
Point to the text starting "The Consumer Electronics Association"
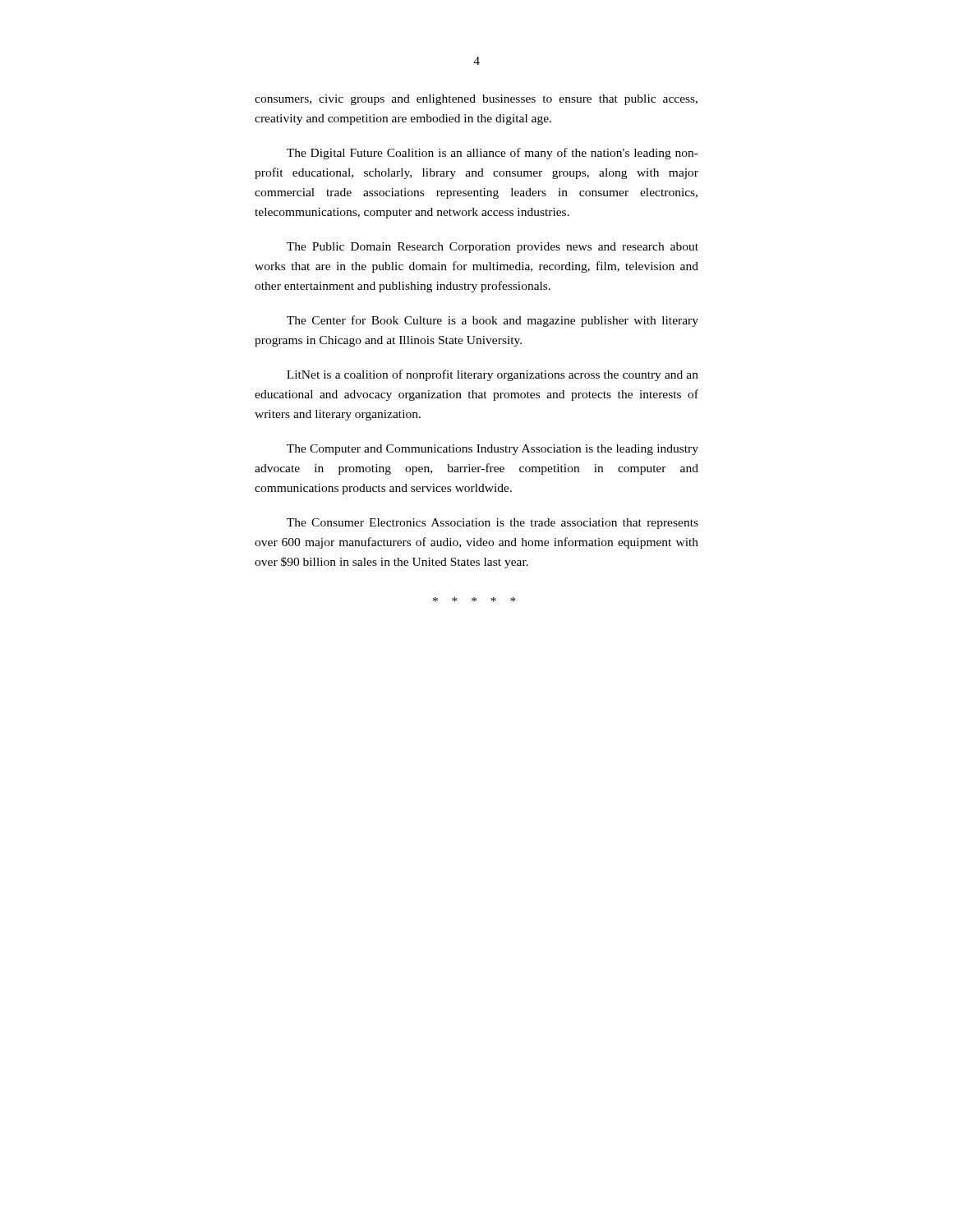(476, 542)
